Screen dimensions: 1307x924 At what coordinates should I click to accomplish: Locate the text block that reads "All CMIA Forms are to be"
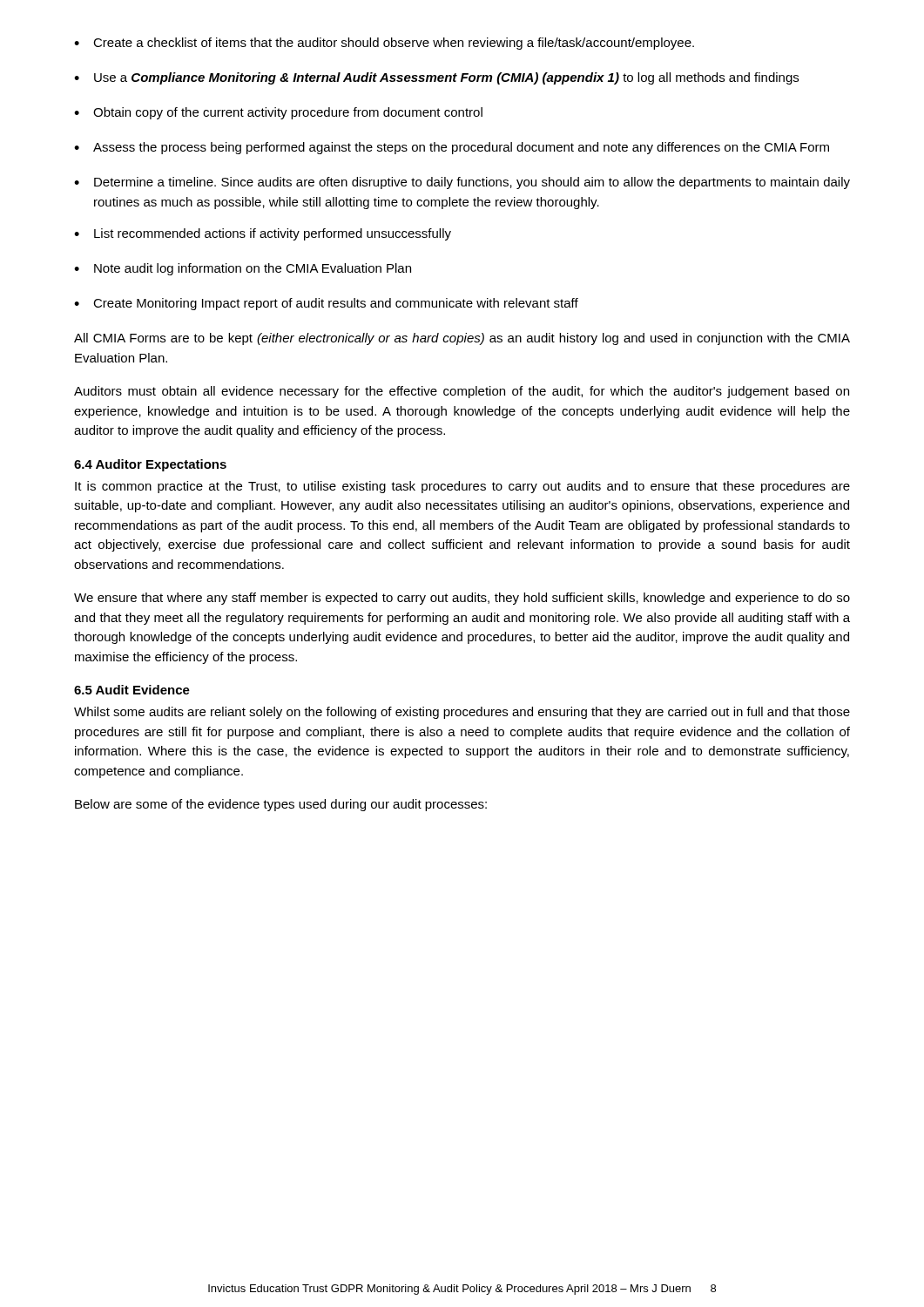[x=462, y=347]
